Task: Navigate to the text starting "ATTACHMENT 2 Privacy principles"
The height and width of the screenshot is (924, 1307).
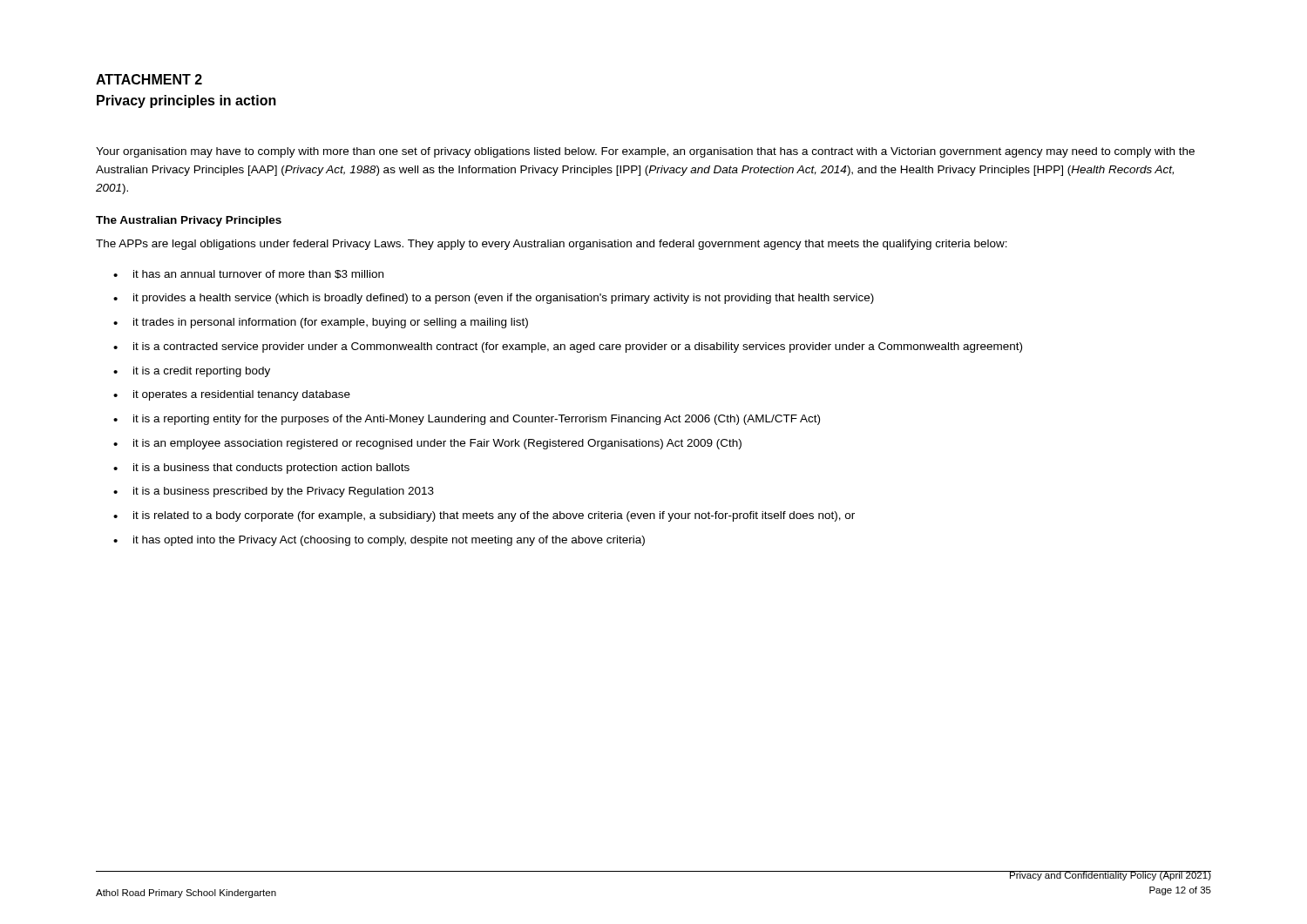Action: point(149,79)
